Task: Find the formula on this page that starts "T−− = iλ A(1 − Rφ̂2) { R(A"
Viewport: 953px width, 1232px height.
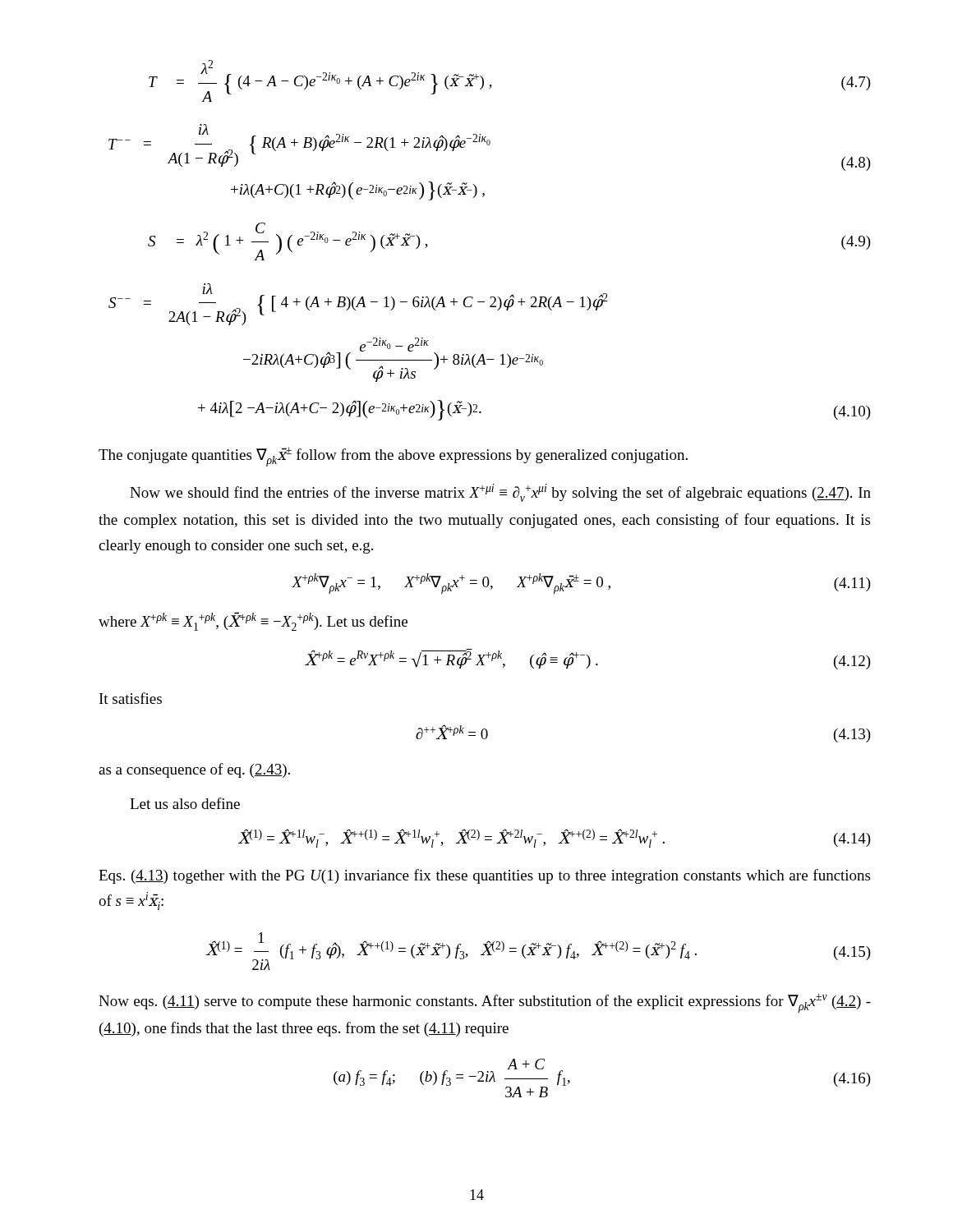Action: click(485, 163)
